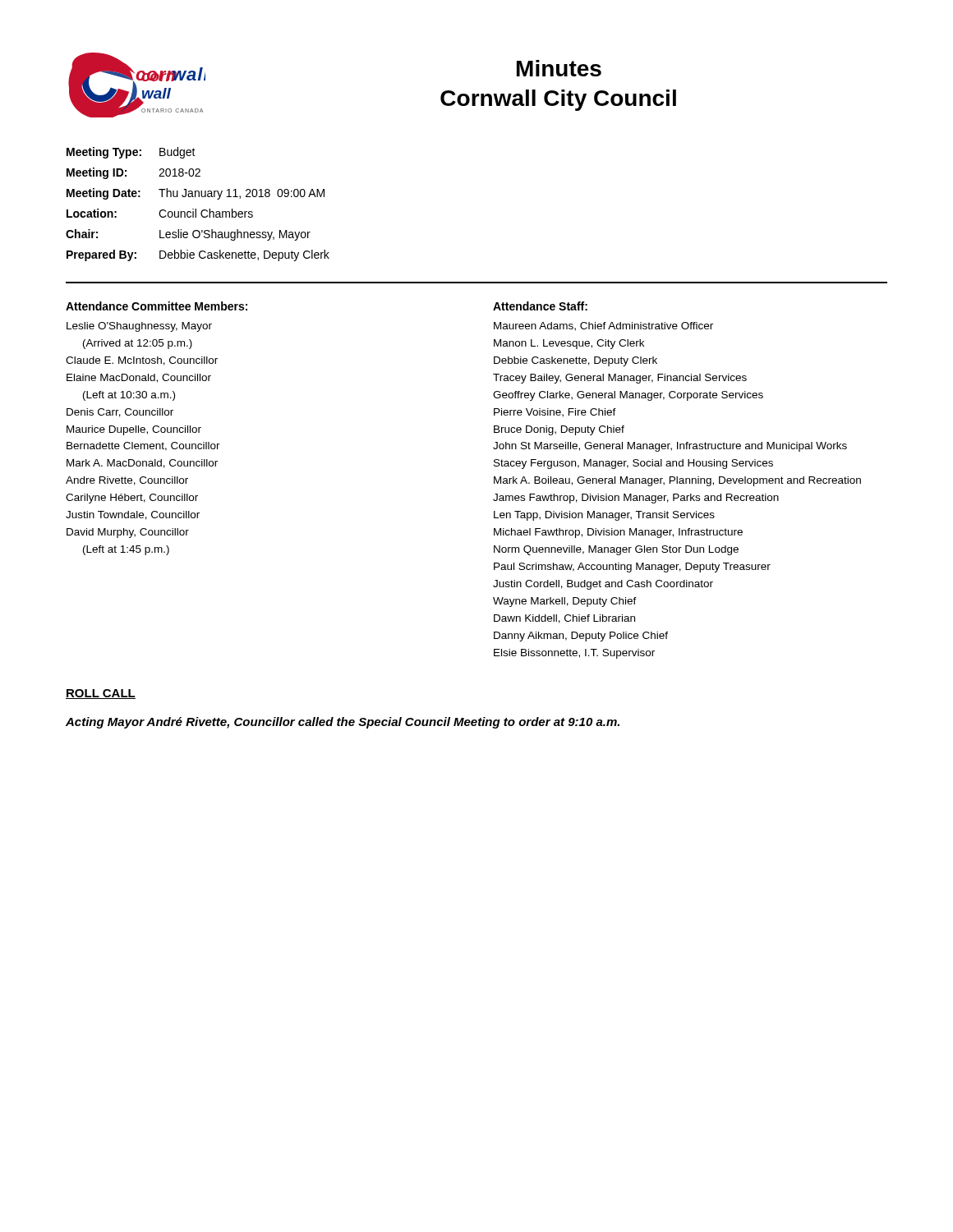This screenshot has width=953, height=1232.
Task: Find the list item with the text "Andre Rivette, Councillor"
Action: (x=127, y=481)
